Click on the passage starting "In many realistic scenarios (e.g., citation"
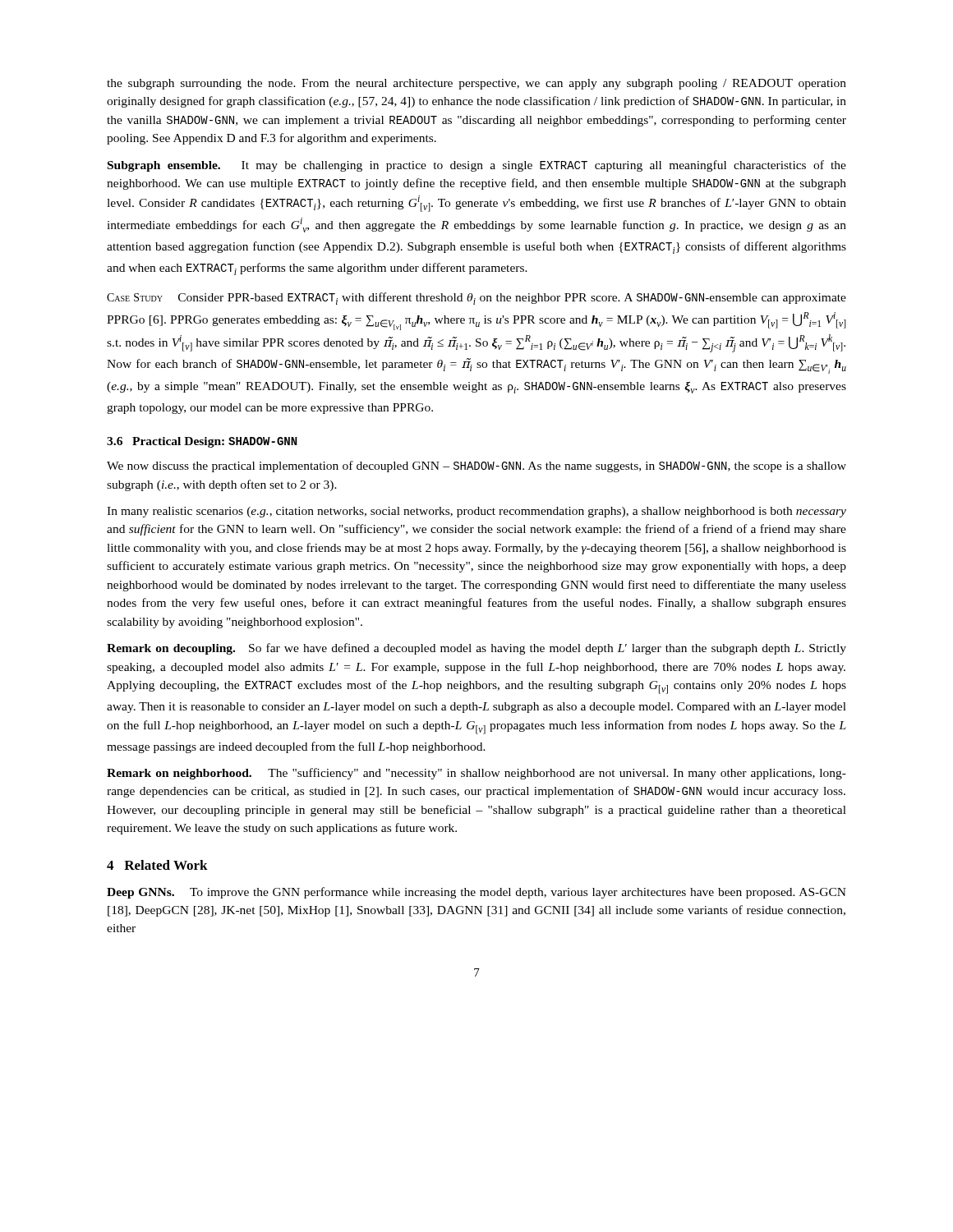The height and width of the screenshot is (1232, 953). 476,566
